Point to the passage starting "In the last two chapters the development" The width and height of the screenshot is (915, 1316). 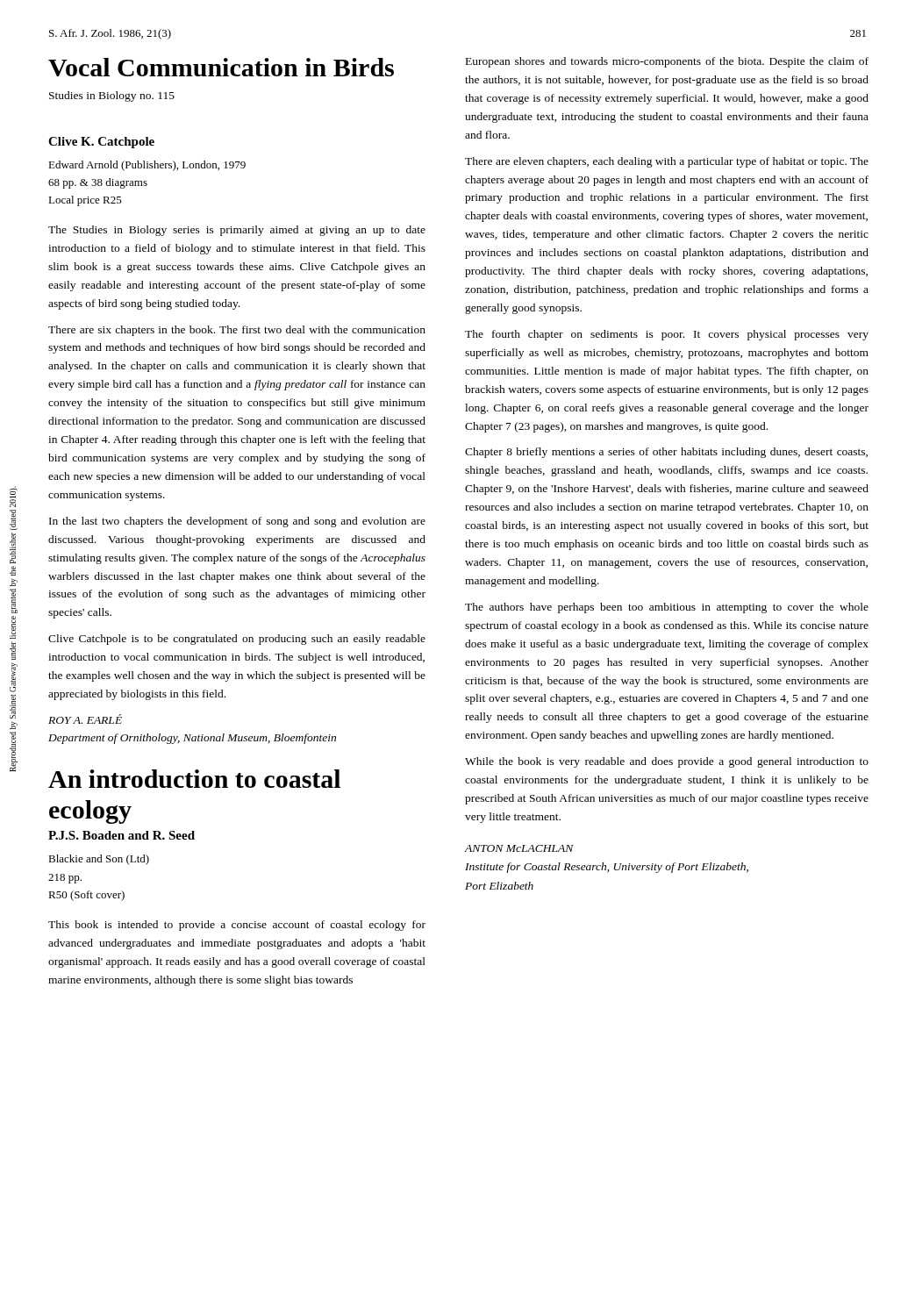(237, 566)
